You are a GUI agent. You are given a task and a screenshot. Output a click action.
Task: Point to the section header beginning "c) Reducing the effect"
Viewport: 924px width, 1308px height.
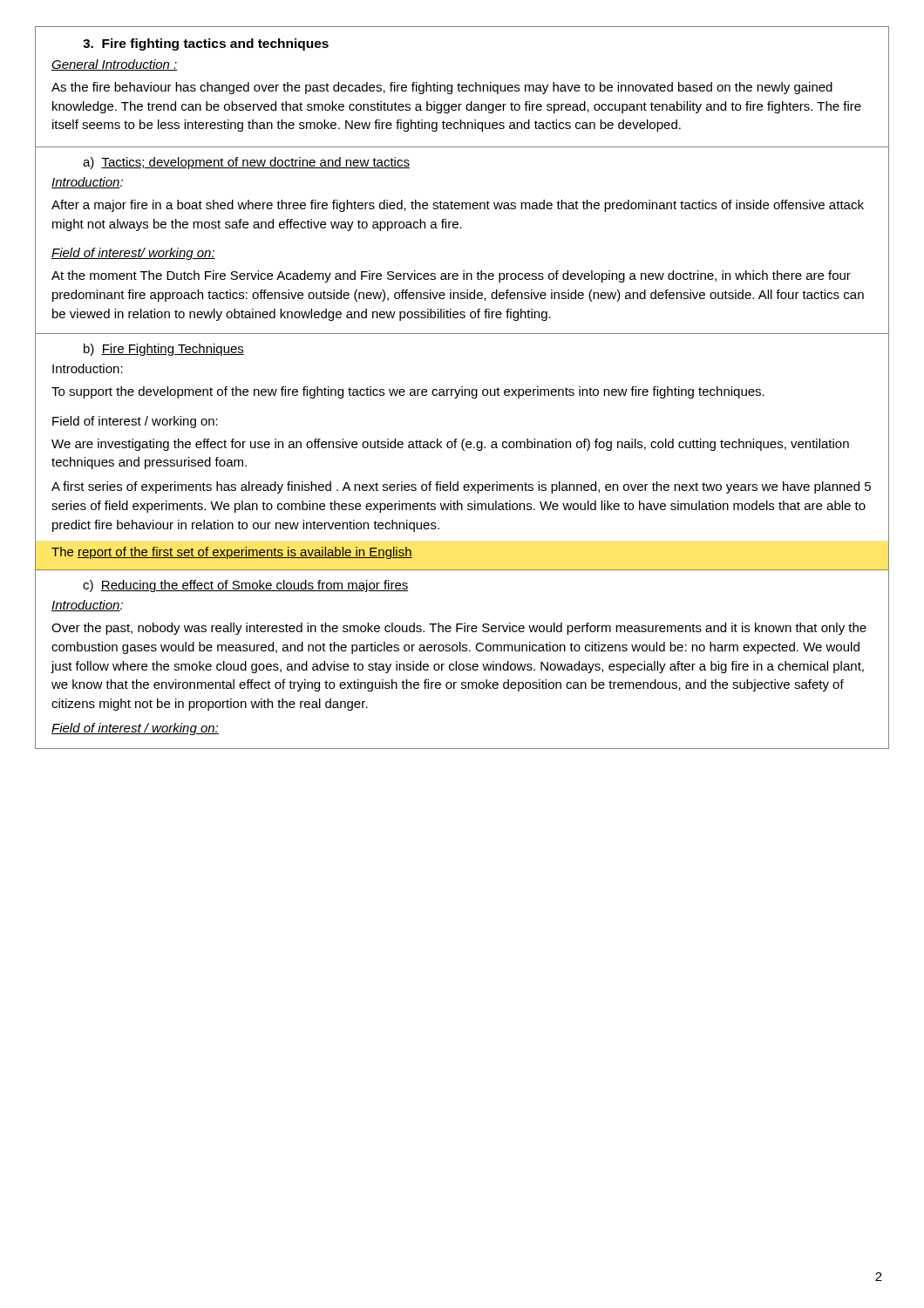click(245, 585)
